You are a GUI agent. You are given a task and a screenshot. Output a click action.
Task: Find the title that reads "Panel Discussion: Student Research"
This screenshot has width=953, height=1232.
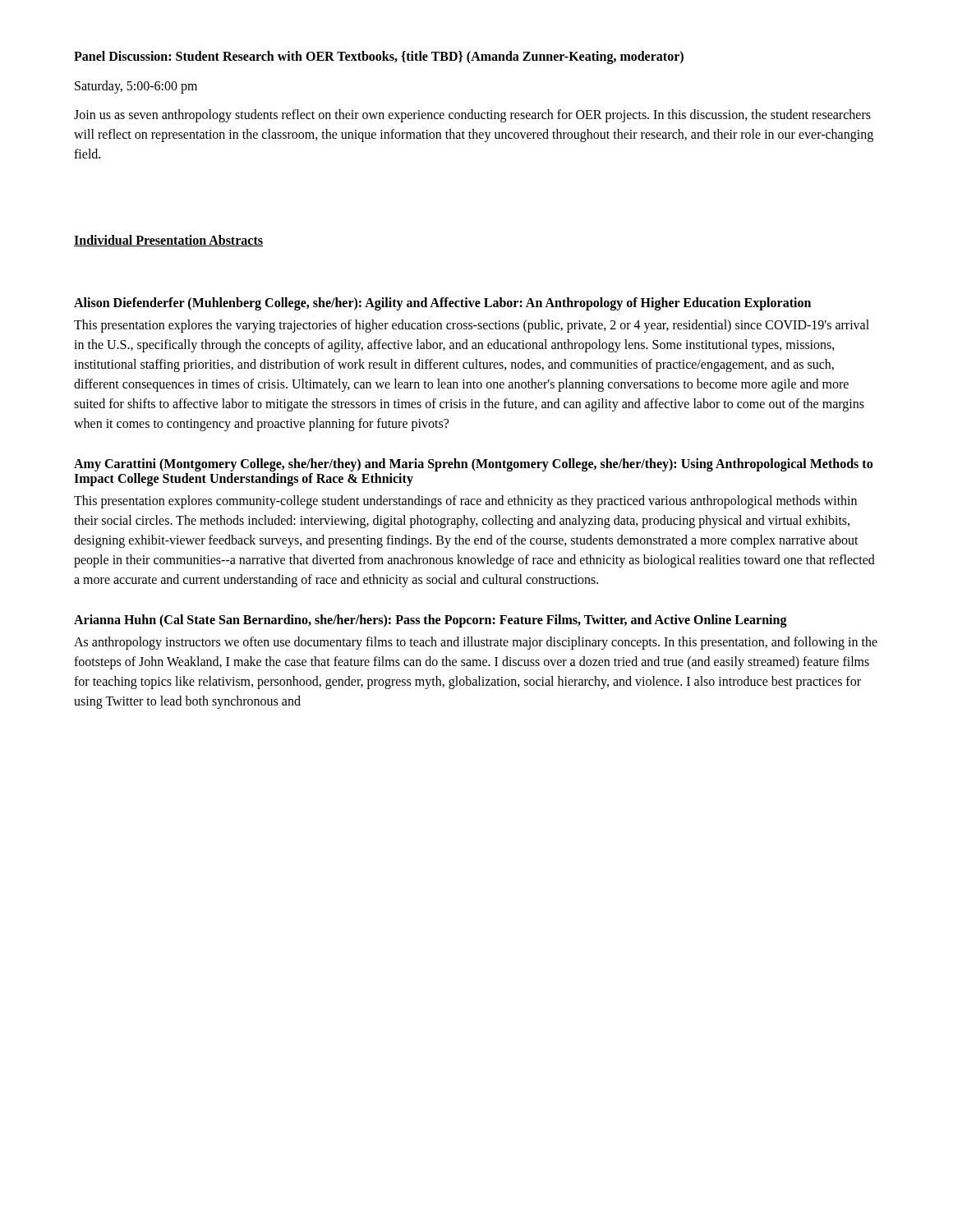point(379,56)
